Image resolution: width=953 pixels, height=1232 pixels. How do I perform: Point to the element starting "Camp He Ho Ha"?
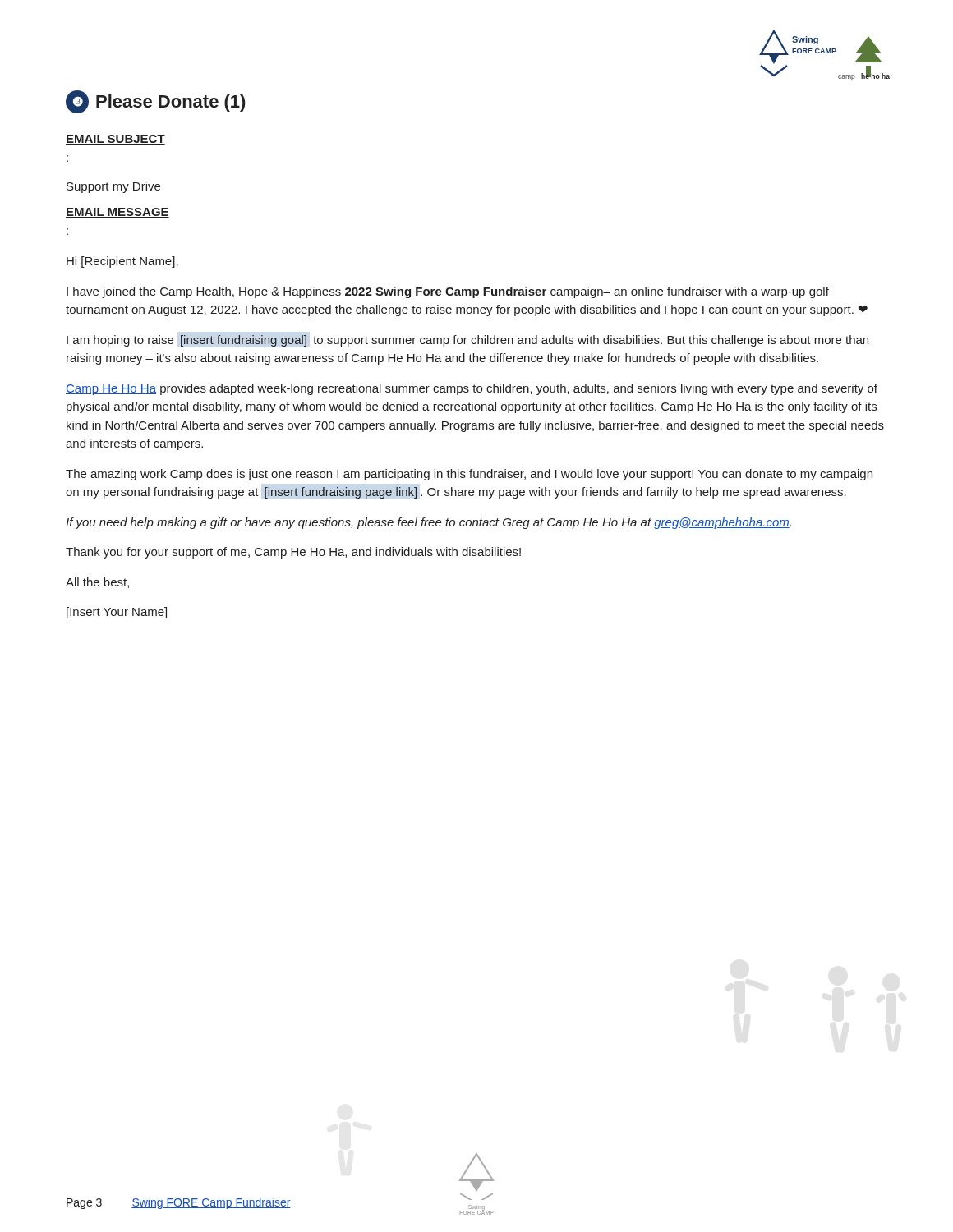(475, 415)
